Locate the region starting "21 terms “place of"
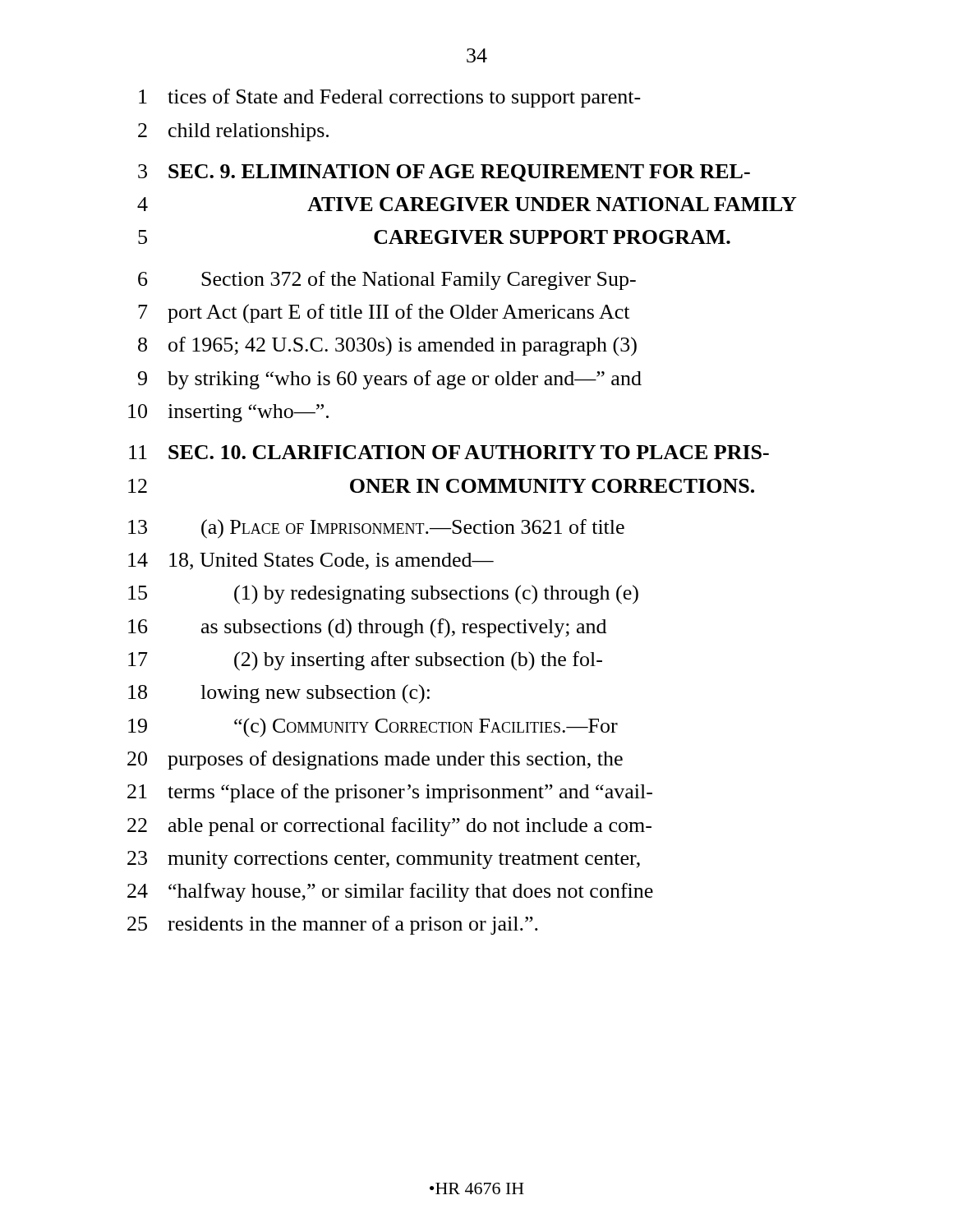Screen dimensions: 1232x953 pos(485,792)
